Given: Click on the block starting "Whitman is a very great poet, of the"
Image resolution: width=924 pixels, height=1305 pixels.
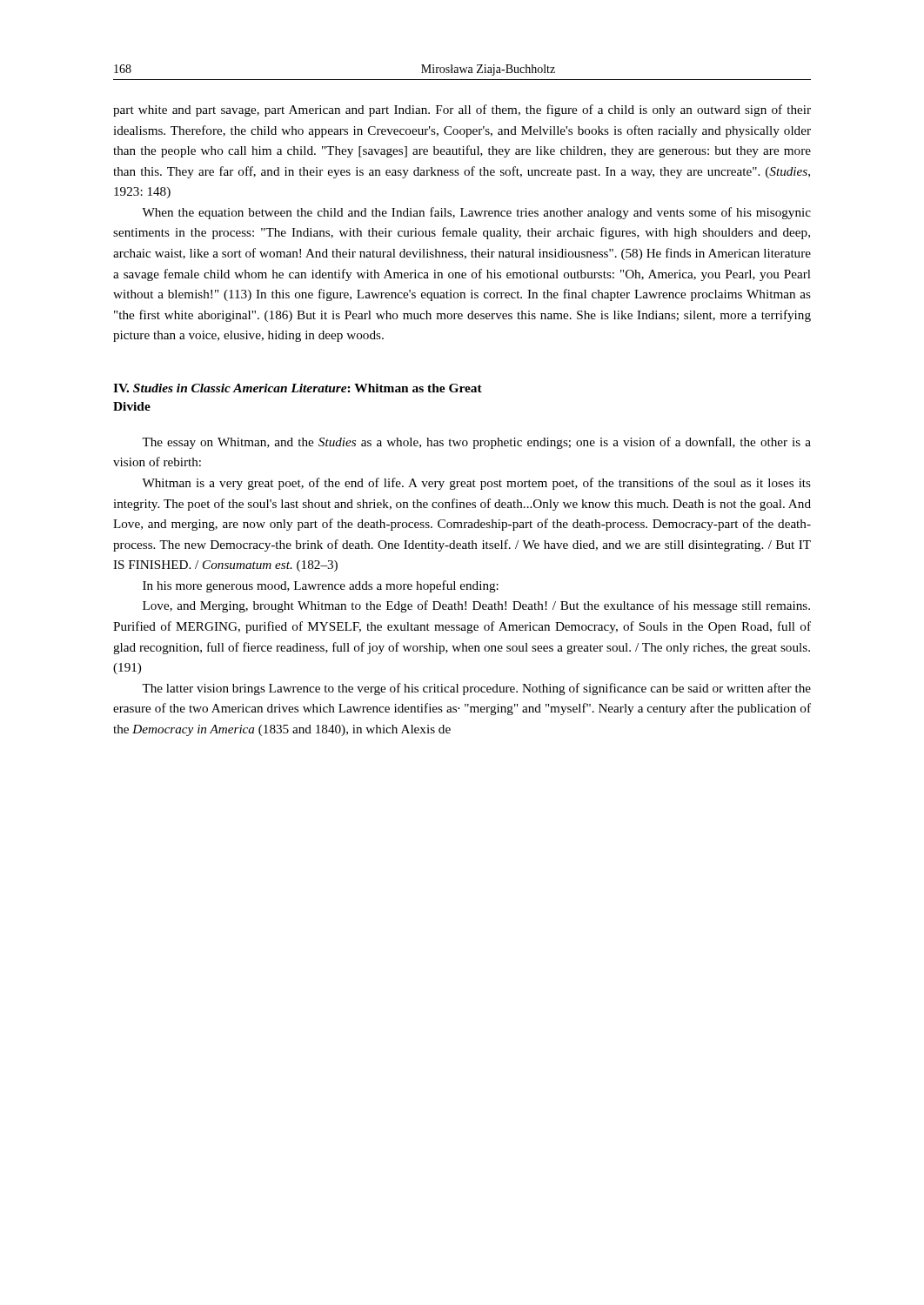Looking at the screenshot, I should pos(462,523).
